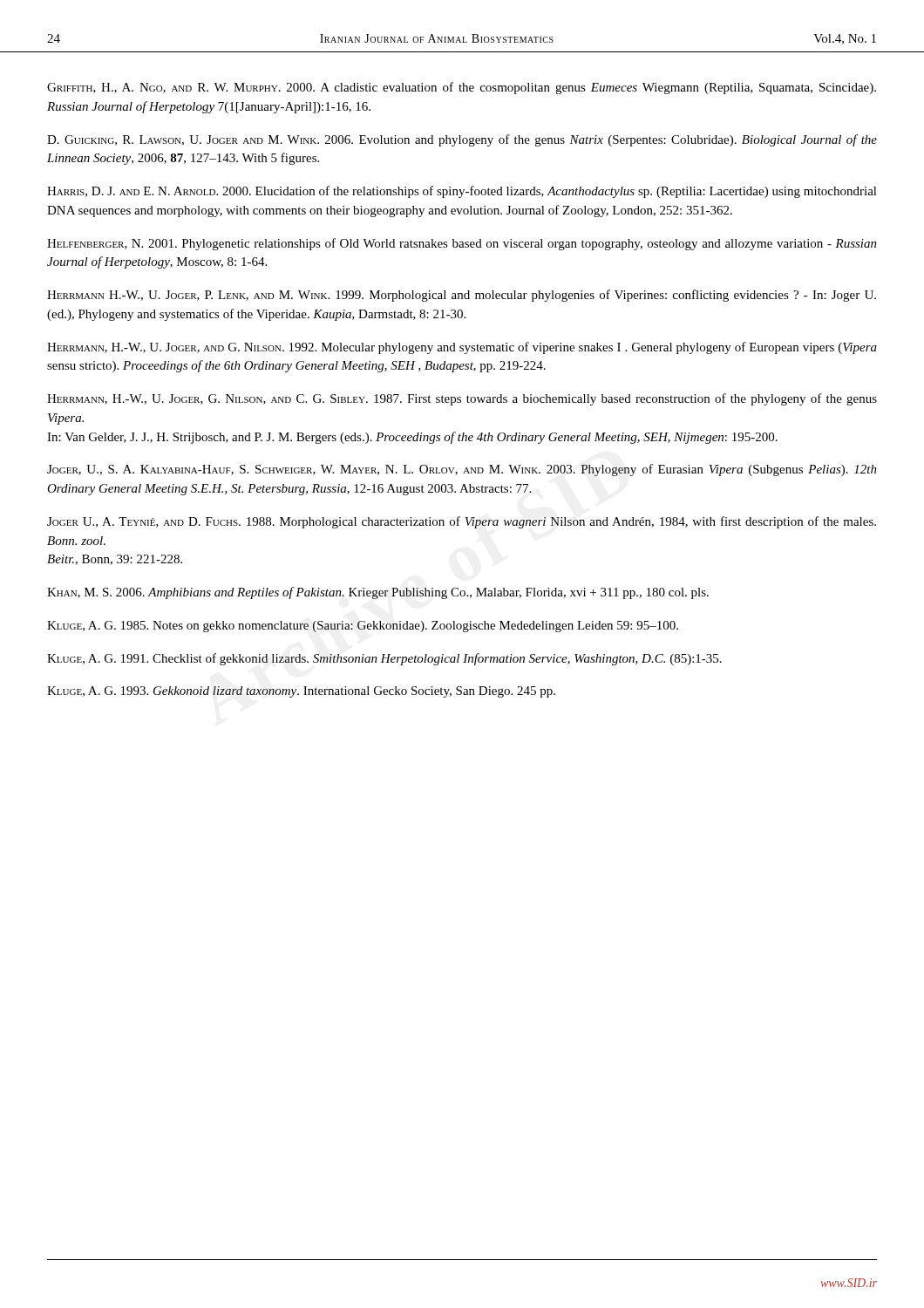The width and height of the screenshot is (924, 1308).
Task: Where is the passage that starts "Helfenberger, N. 2001. Phylogenetic relationships of"?
Action: [462, 252]
